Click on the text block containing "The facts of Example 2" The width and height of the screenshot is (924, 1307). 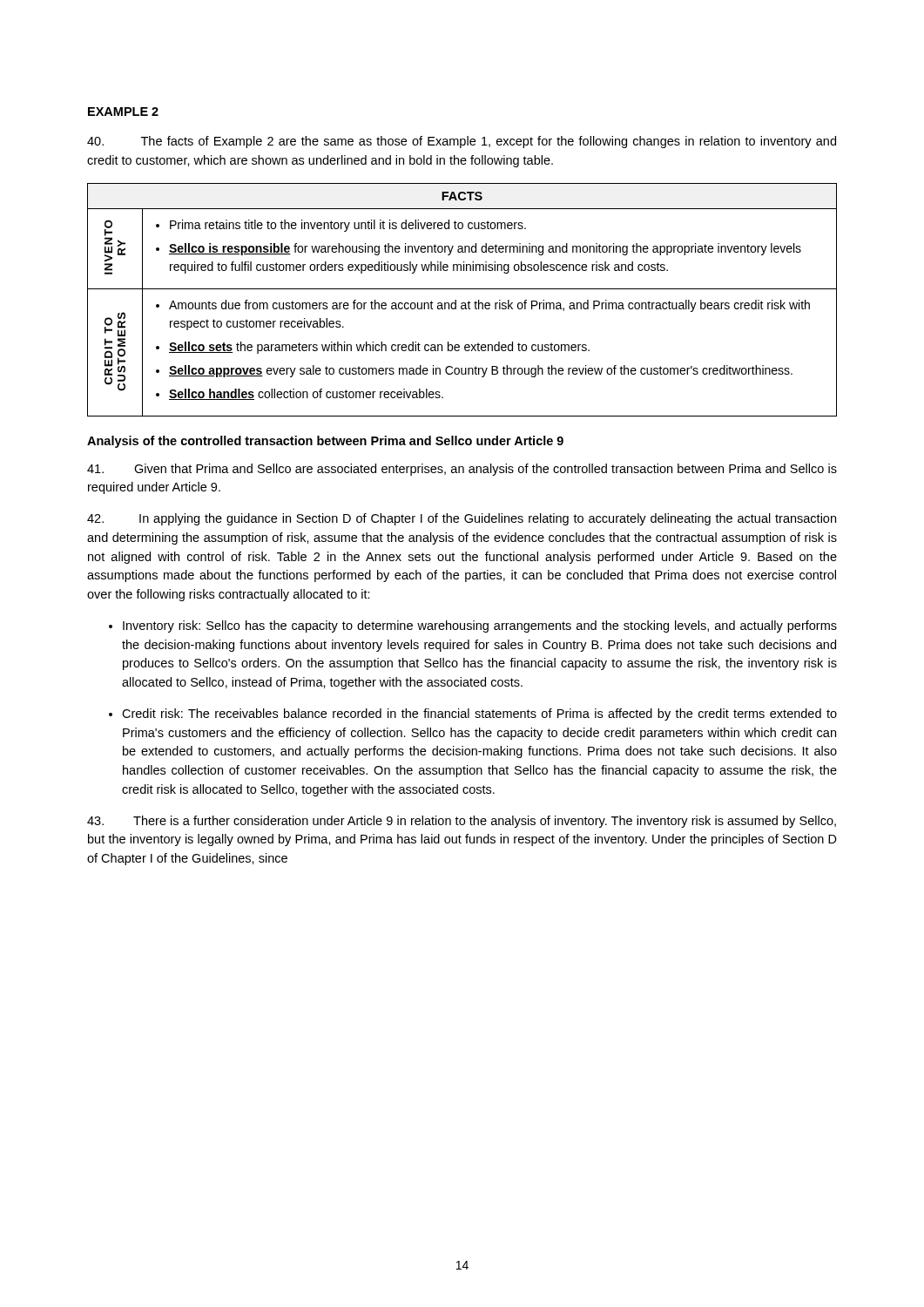tap(462, 151)
